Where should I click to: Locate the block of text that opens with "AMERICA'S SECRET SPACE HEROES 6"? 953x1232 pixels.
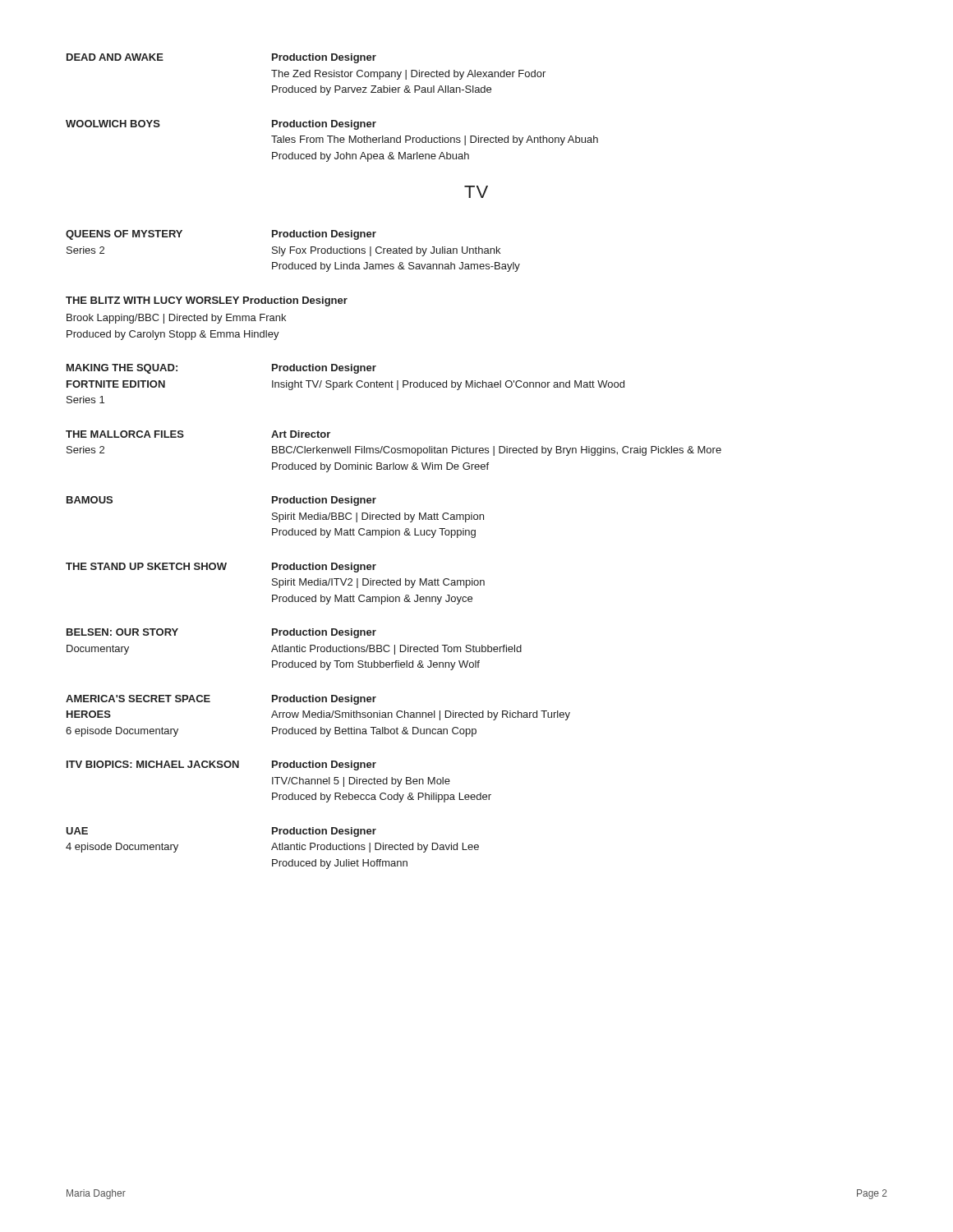(x=476, y=714)
